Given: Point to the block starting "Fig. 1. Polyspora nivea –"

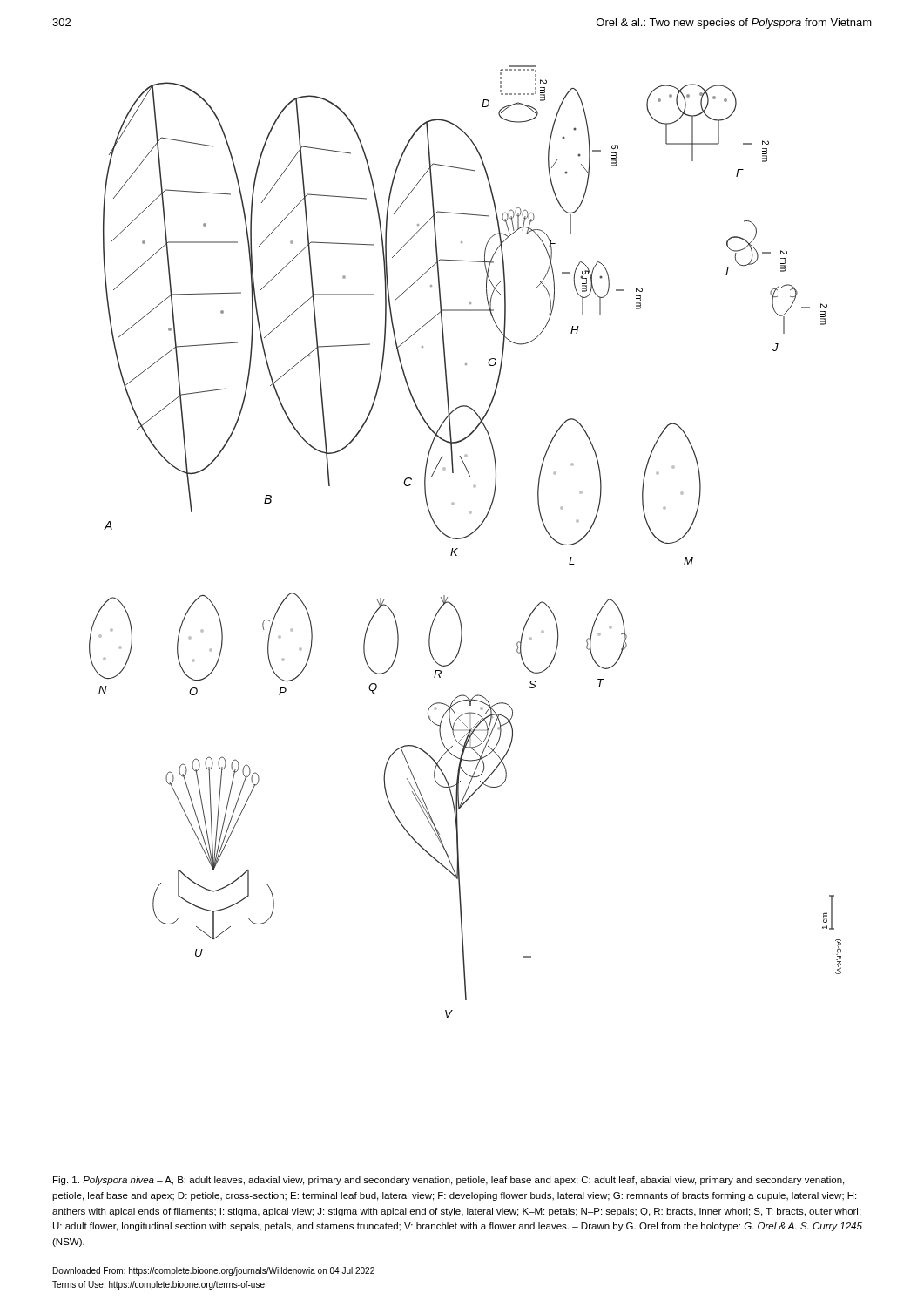Looking at the screenshot, I should (457, 1211).
